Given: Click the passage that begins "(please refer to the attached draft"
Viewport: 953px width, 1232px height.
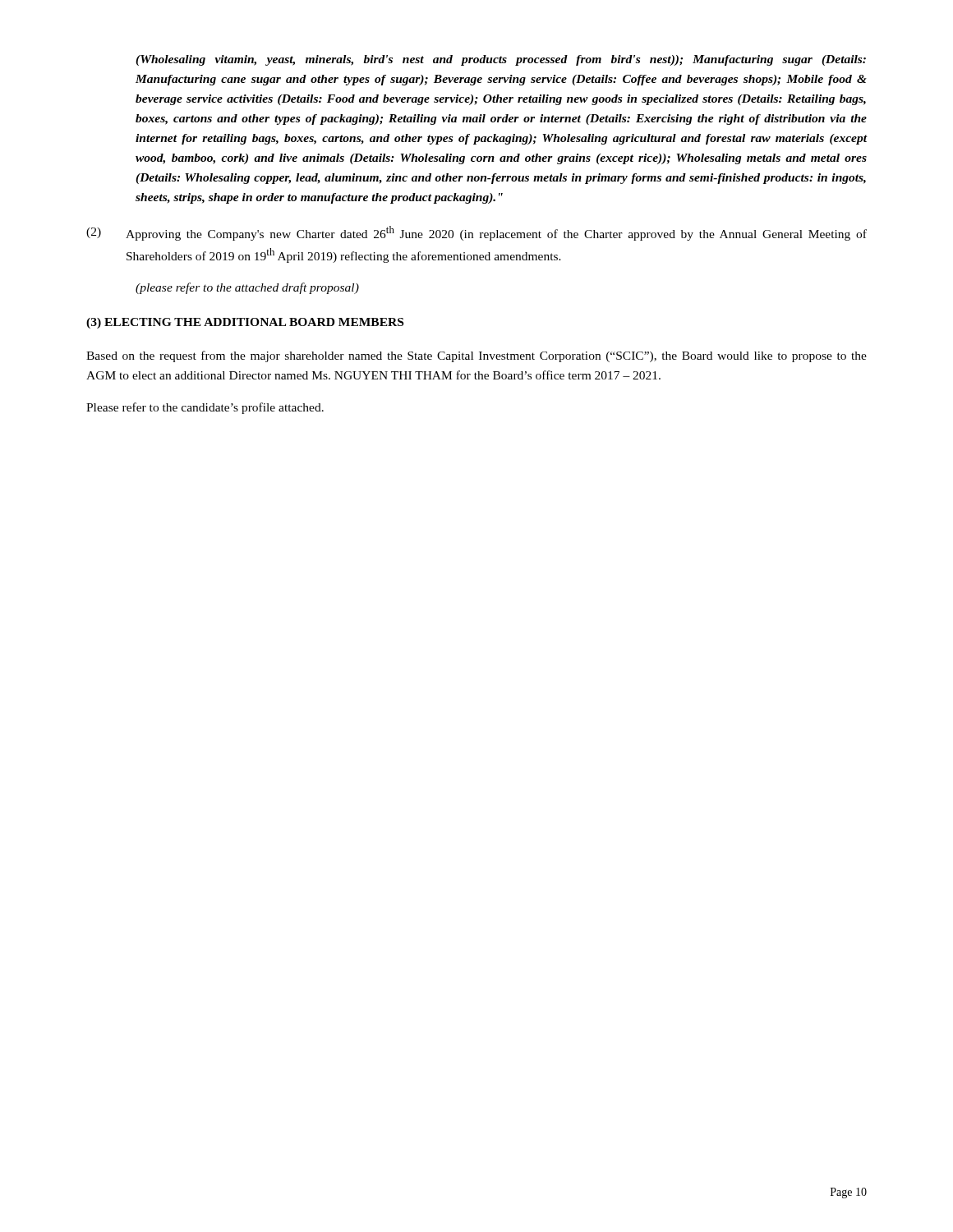Looking at the screenshot, I should [247, 287].
